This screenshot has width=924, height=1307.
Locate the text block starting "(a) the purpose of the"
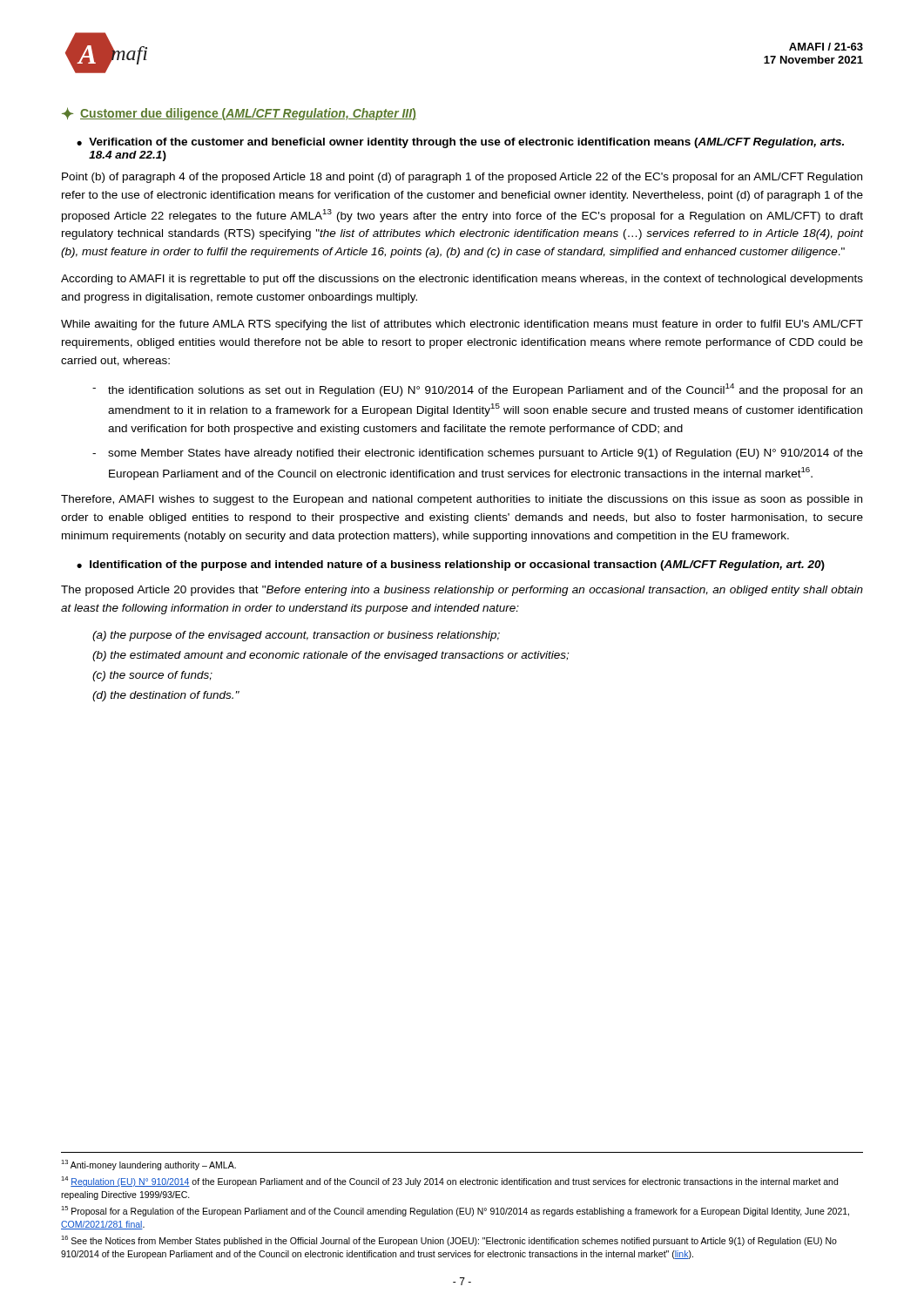[296, 635]
